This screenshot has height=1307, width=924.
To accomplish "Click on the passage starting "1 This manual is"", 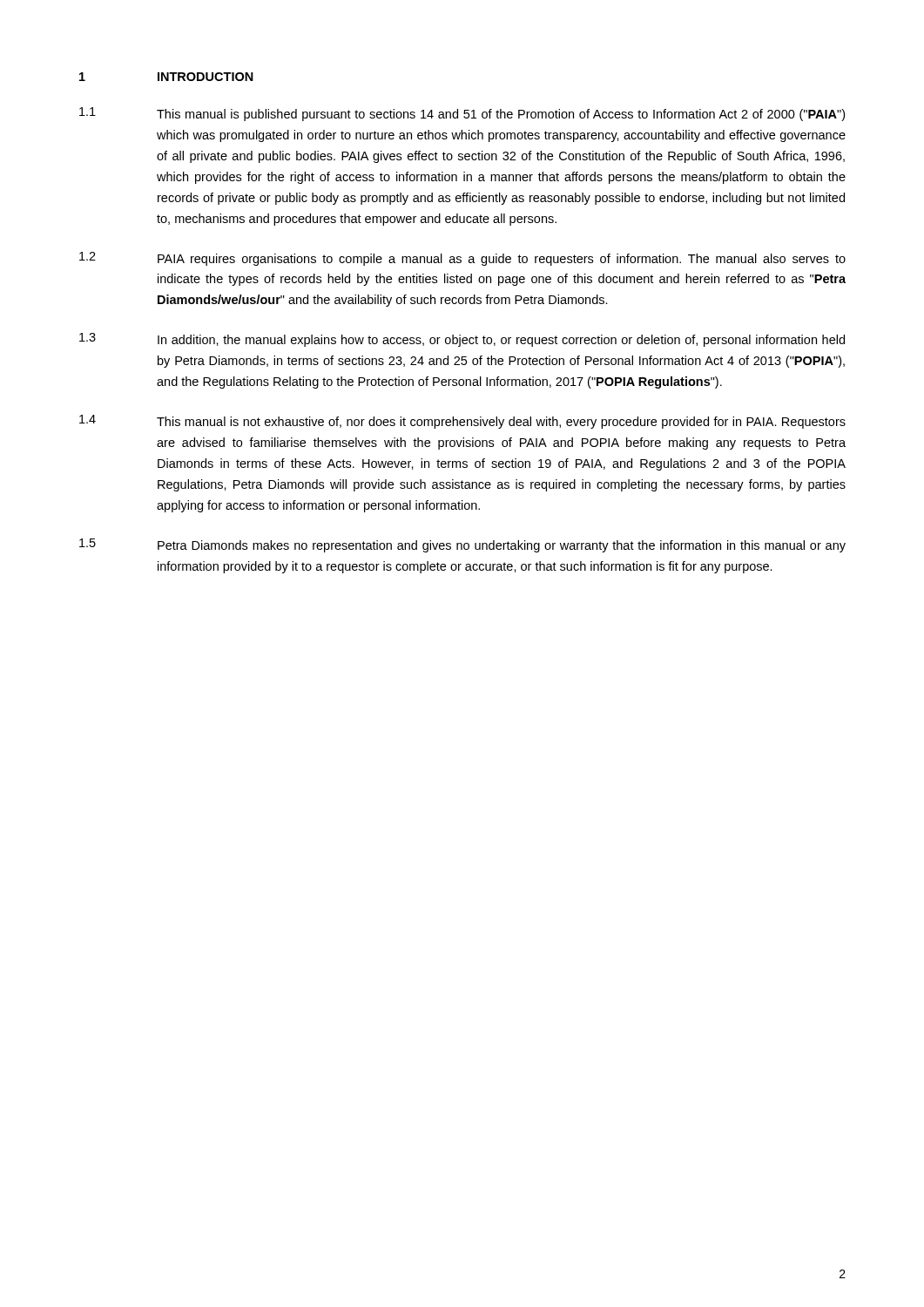I will pyautogui.click(x=462, y=167).
